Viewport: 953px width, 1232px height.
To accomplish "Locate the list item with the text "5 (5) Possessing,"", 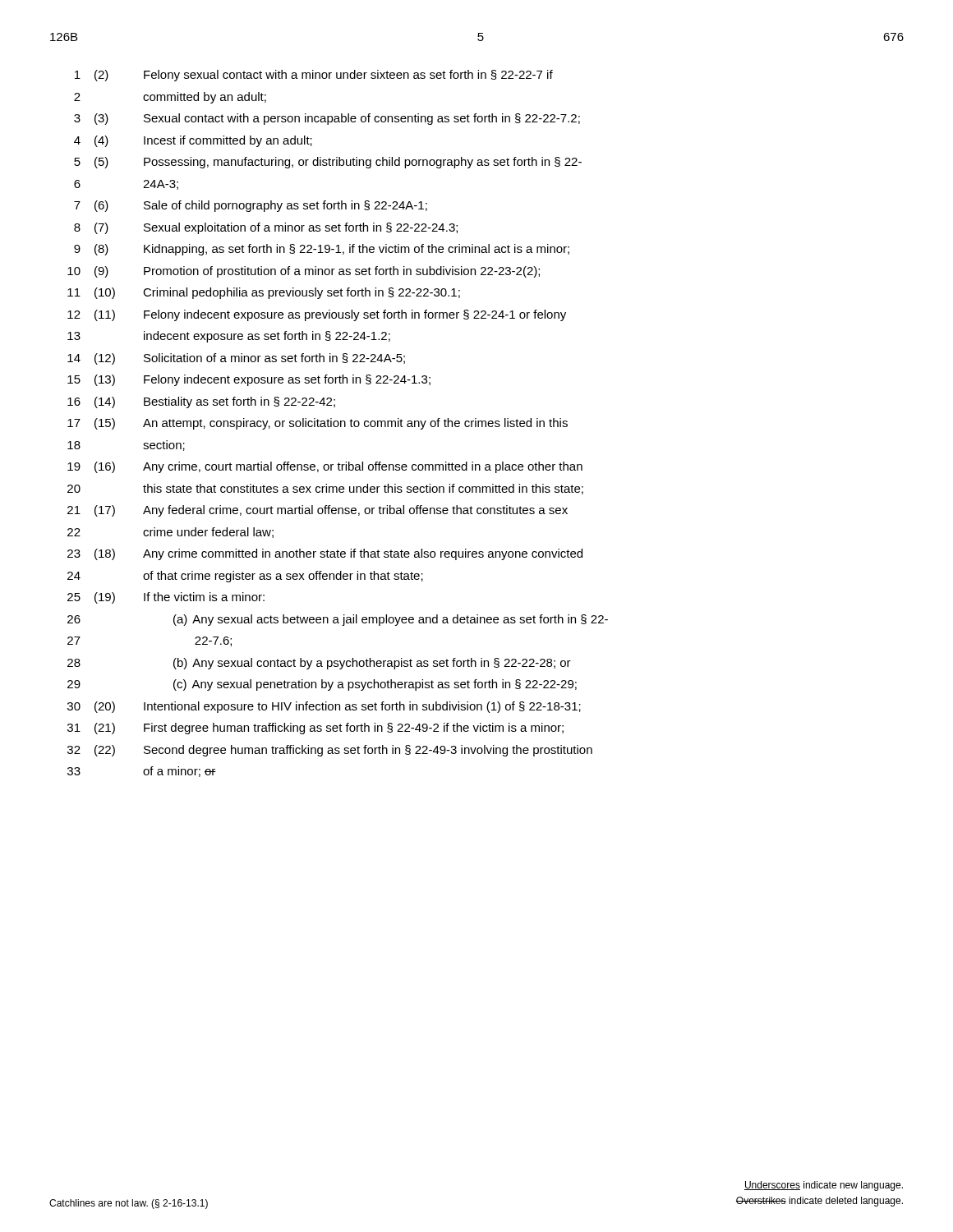I will point(476,173).
